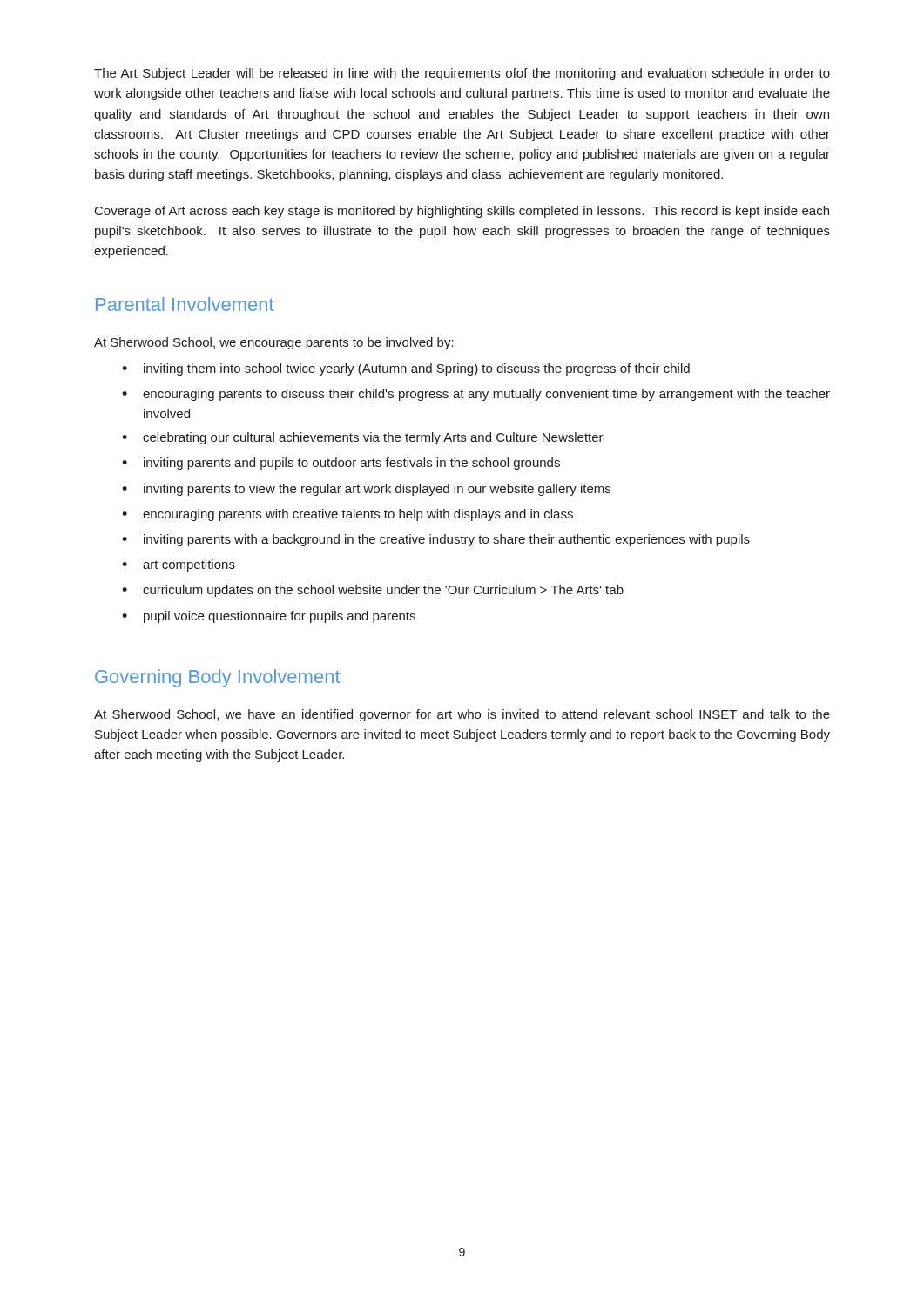The image size is (924, 1307).
Task: Find the block on this page that starts "• inviting parents to view the regular art"
Action: click(476, 489)
